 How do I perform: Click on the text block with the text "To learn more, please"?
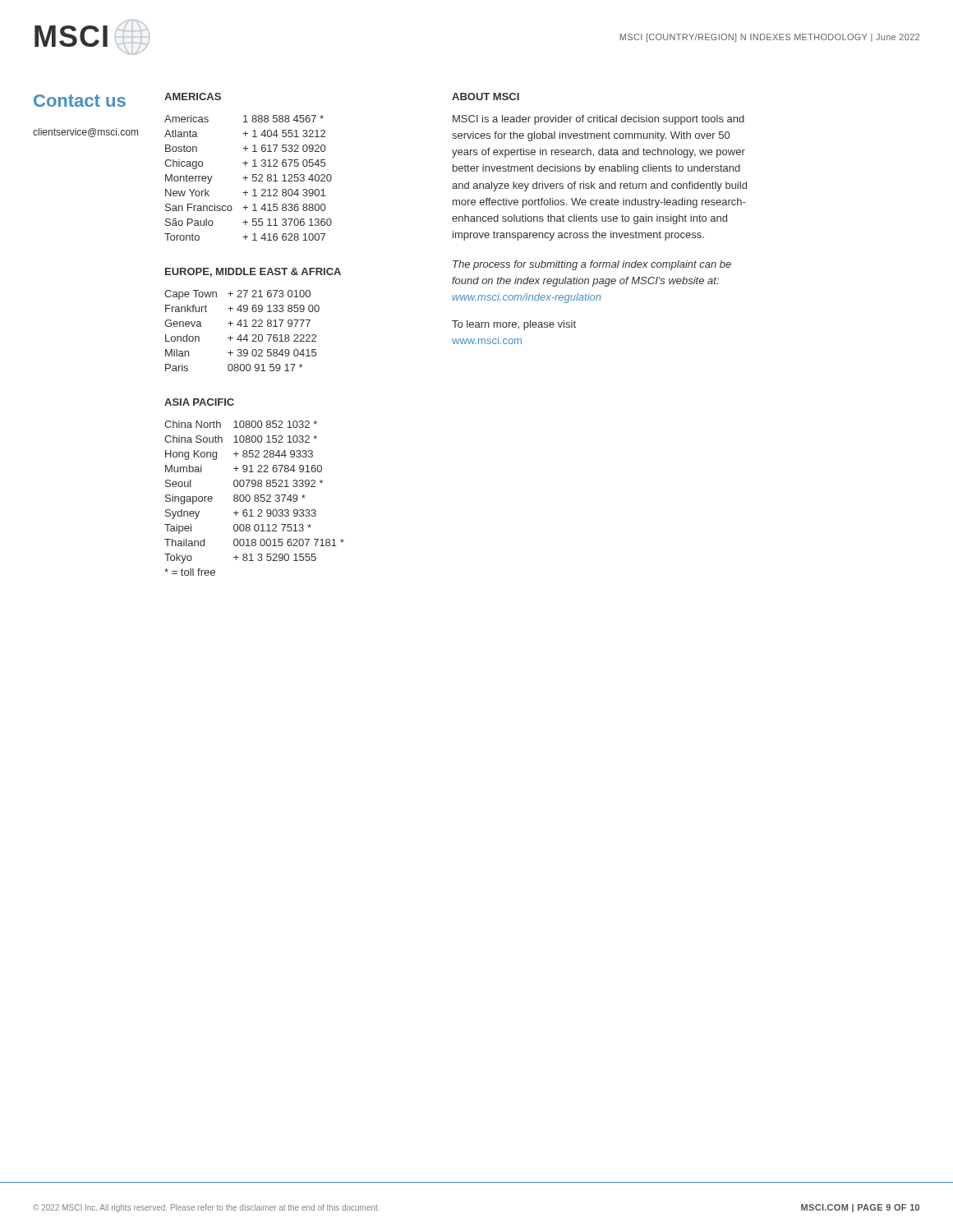click(514, 332)
